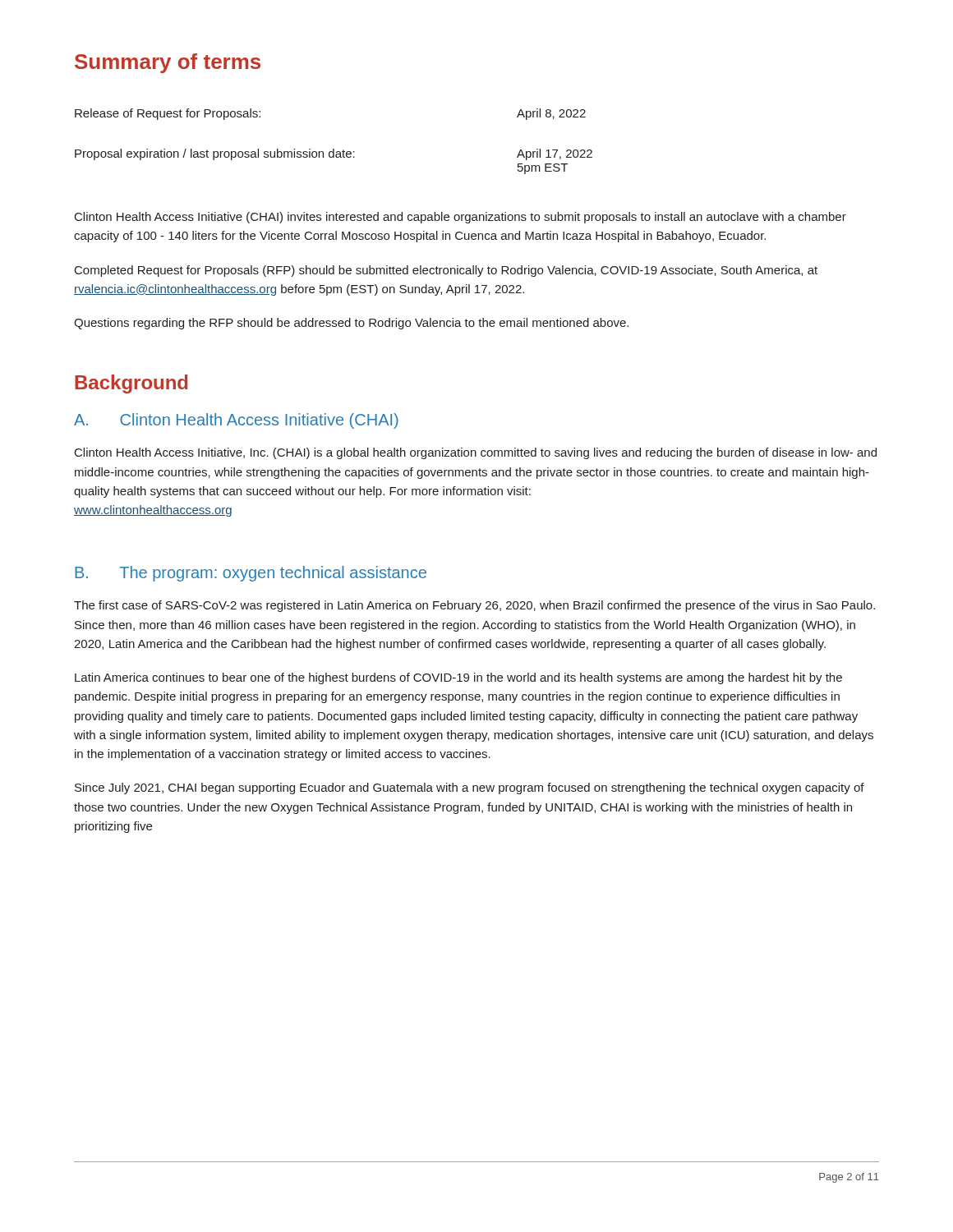Screen dimensions: 1232x953
Task: Where does it say "A. Clinton Health Access Initiative (CHAI)"?
Action: pos(236,420)
